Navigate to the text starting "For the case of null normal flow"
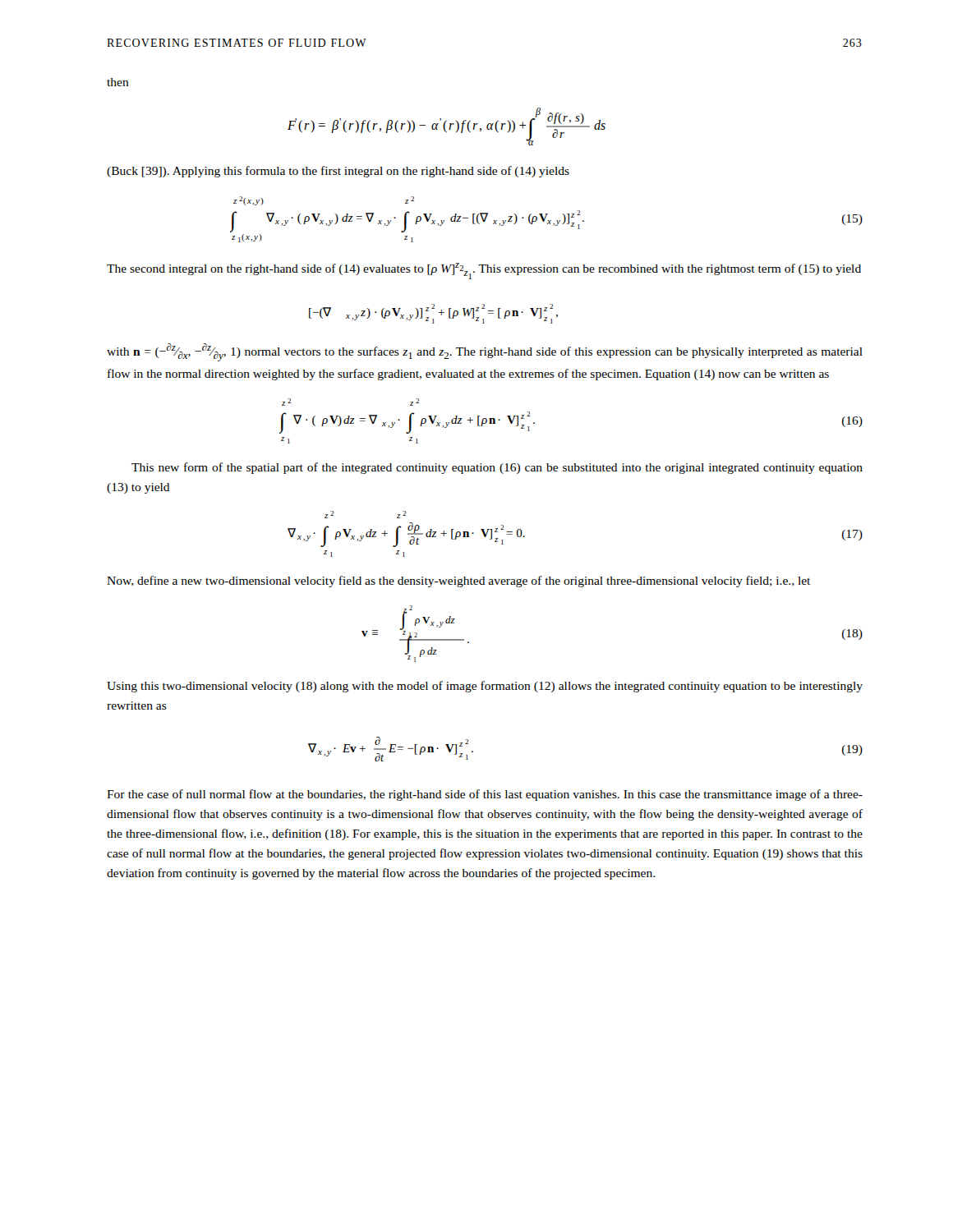 coord(485,834)
